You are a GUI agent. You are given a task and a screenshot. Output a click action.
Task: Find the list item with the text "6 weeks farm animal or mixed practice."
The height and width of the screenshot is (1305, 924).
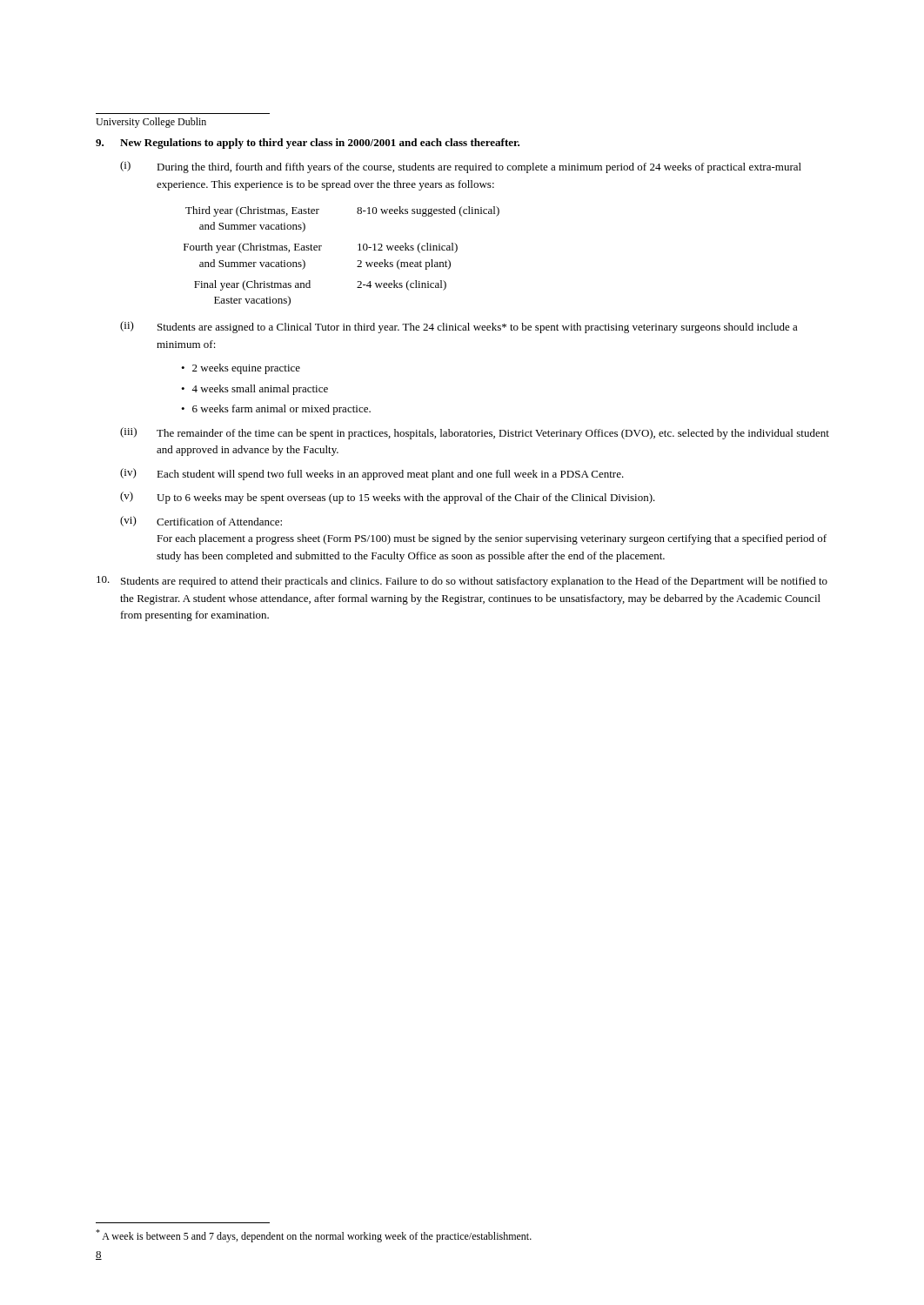276,410
